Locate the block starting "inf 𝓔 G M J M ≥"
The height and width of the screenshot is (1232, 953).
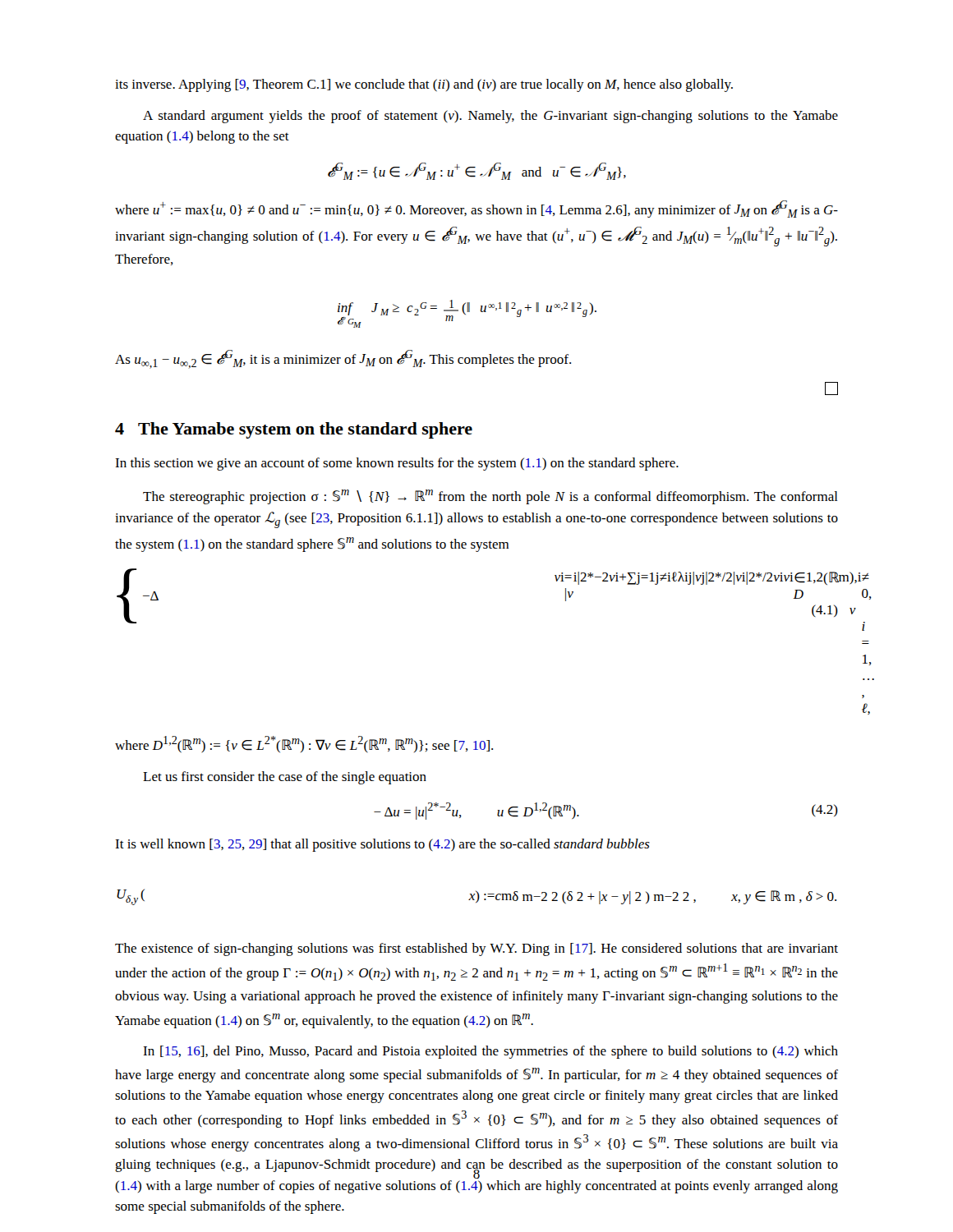point(476,308)
